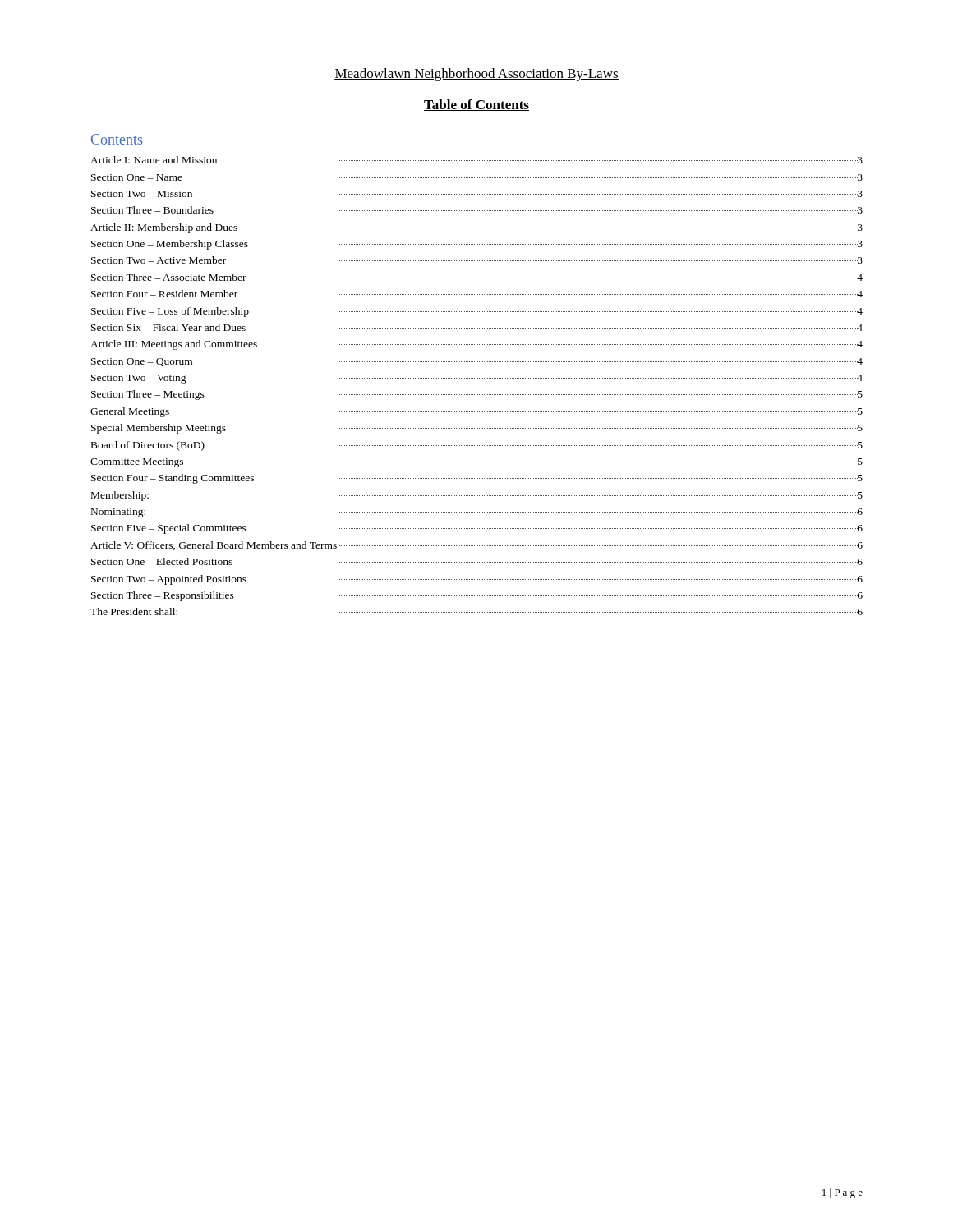Find the block starting "Section One – Quorum 4"
953x1232 pixels.
pyautogui.click(x=476, y=361)
